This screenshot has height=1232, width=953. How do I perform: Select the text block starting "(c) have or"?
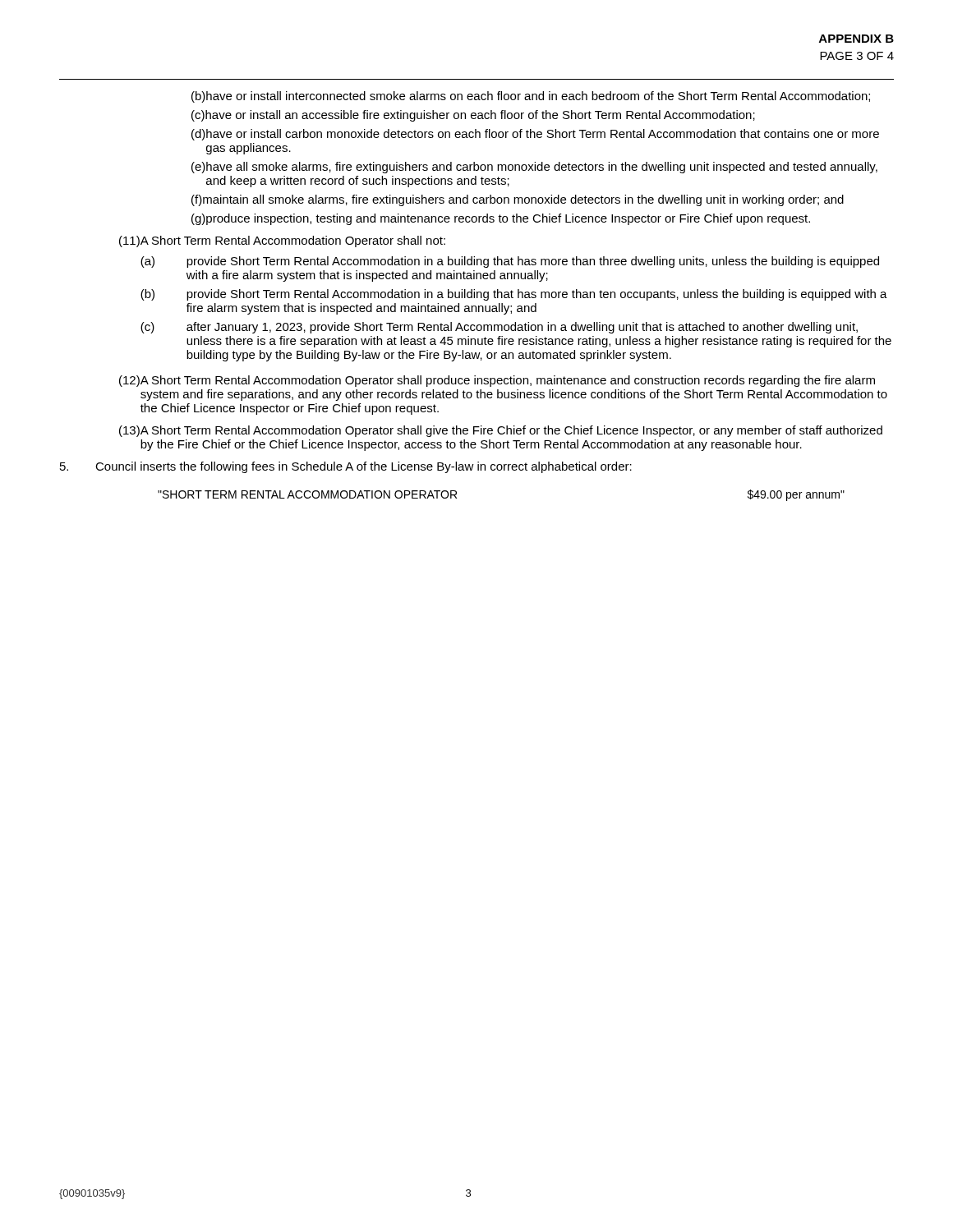pyautogui.click(x=476, y=115)
